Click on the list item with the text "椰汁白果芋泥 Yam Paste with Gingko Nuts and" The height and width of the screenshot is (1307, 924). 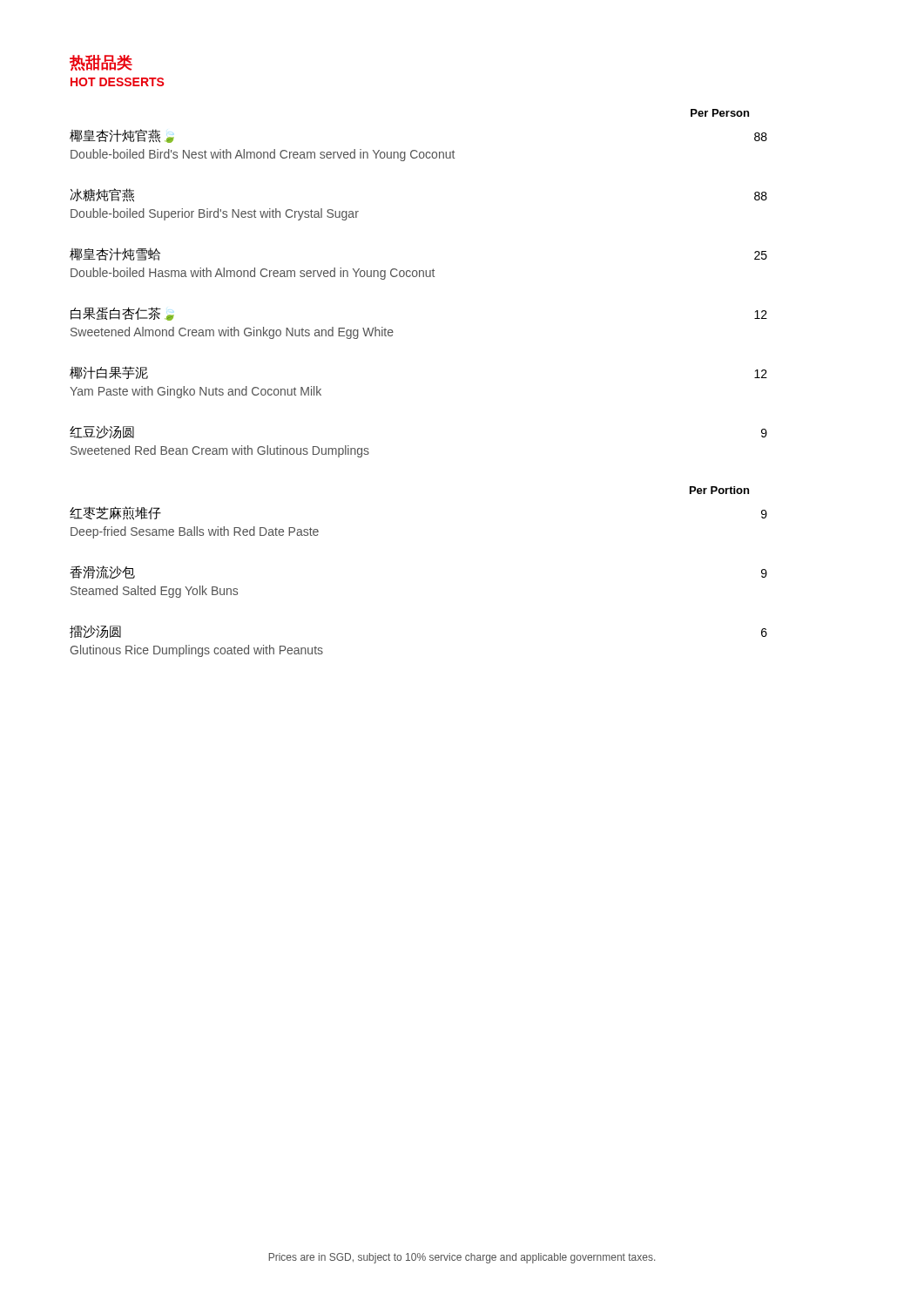point(115,372)
